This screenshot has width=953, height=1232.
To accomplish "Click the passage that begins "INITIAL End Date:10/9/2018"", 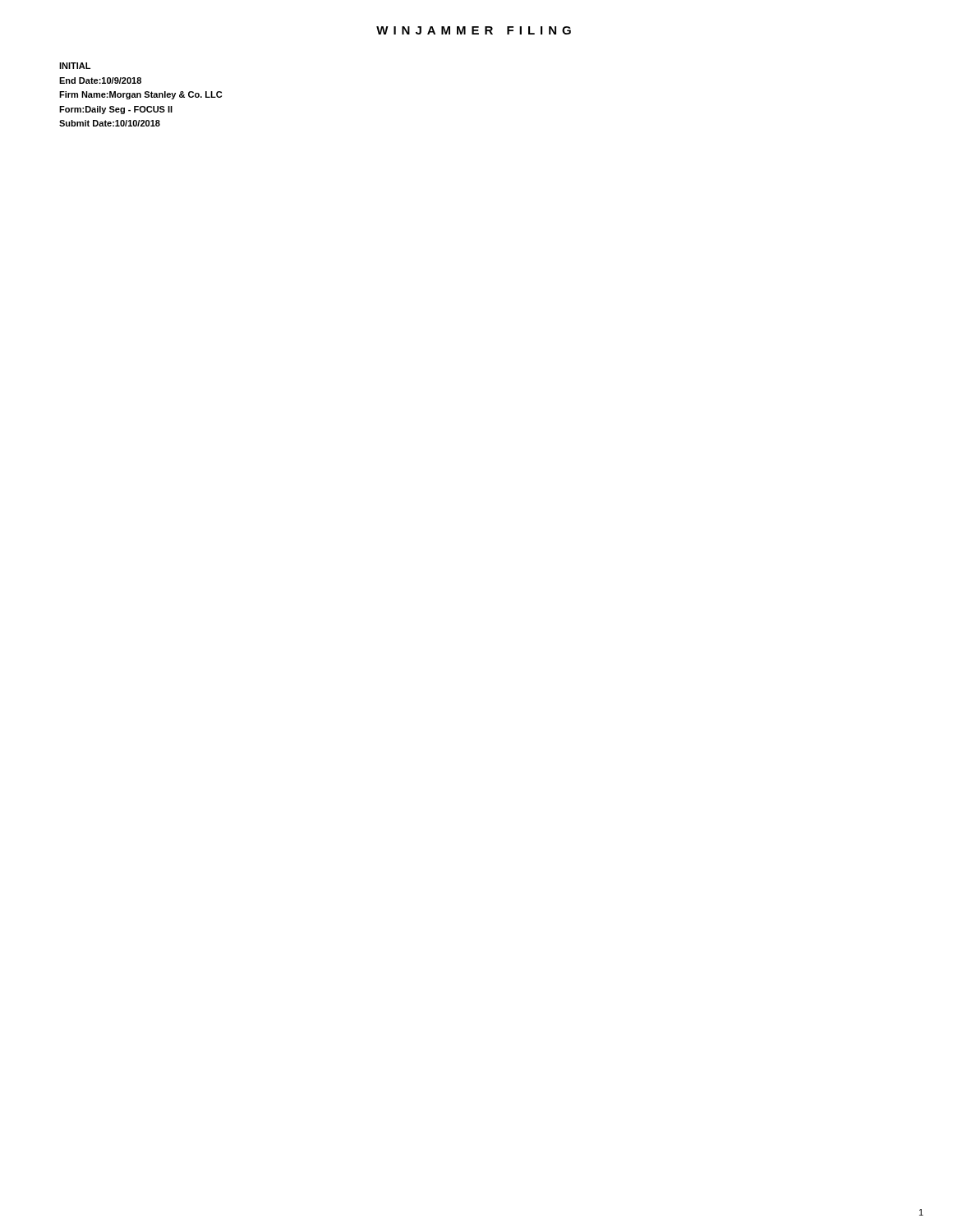I will pos(141,95).
